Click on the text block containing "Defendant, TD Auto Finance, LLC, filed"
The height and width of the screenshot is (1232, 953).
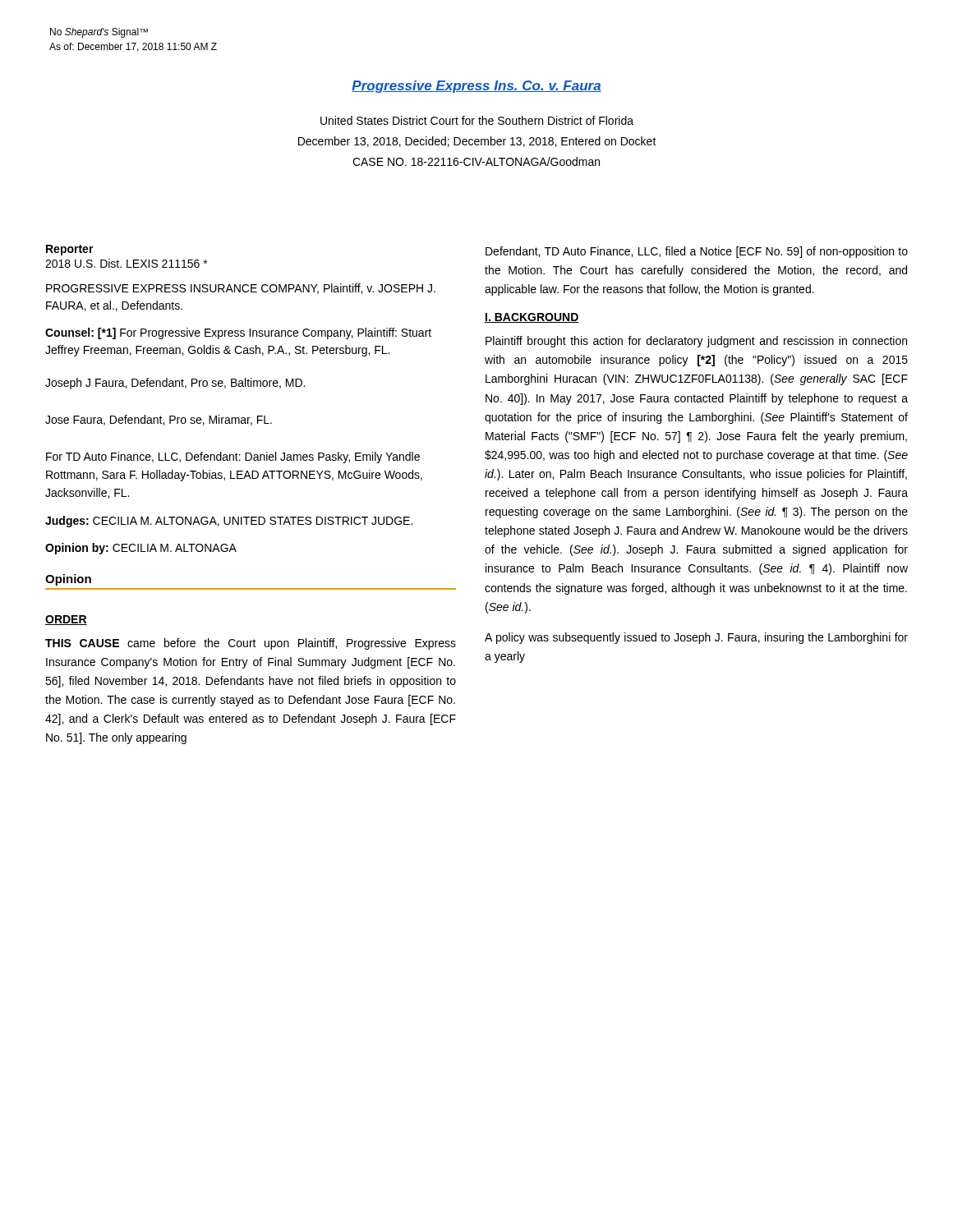tap(696, 270)
